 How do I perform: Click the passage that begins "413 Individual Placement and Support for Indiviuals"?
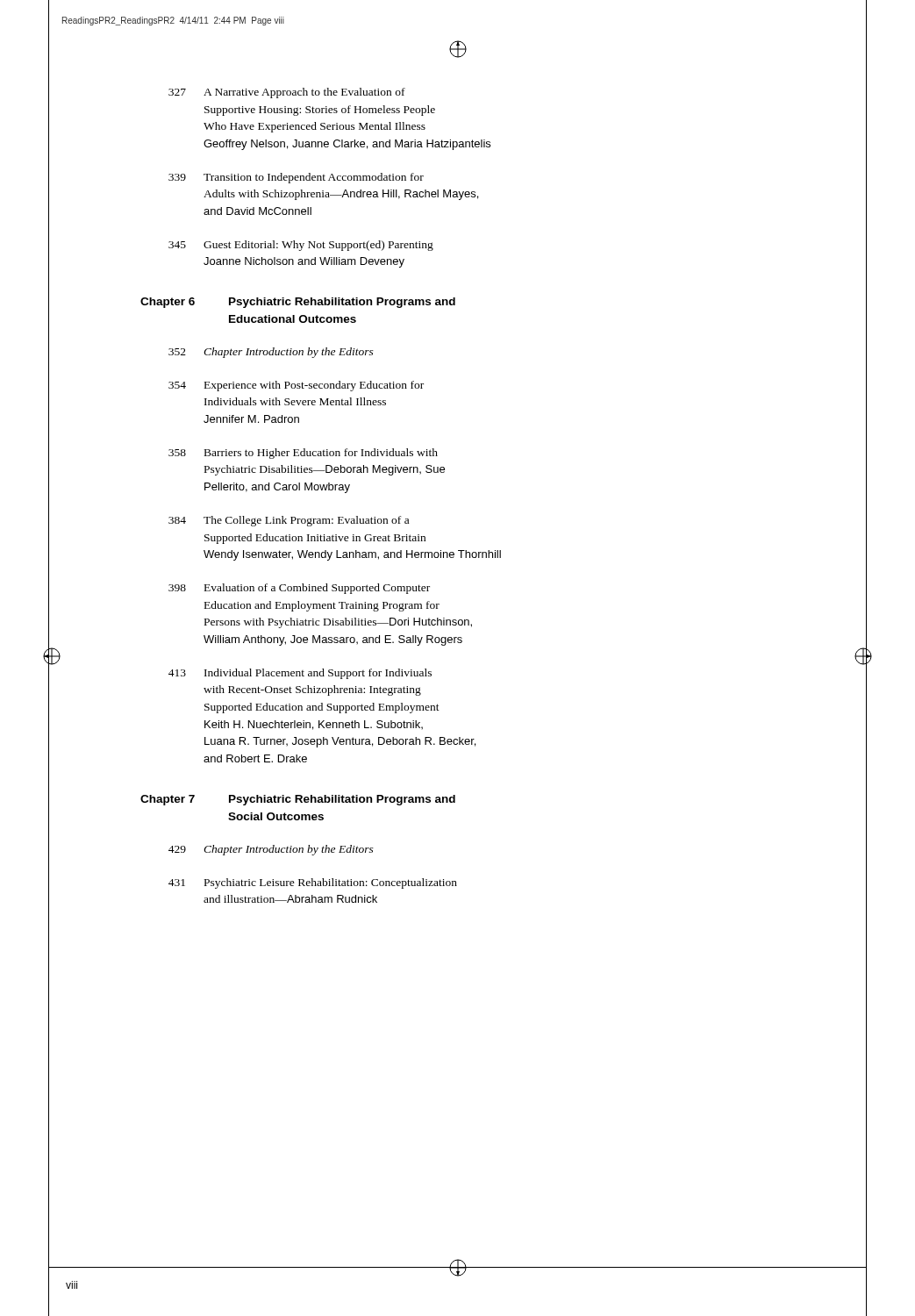point(300,674)
